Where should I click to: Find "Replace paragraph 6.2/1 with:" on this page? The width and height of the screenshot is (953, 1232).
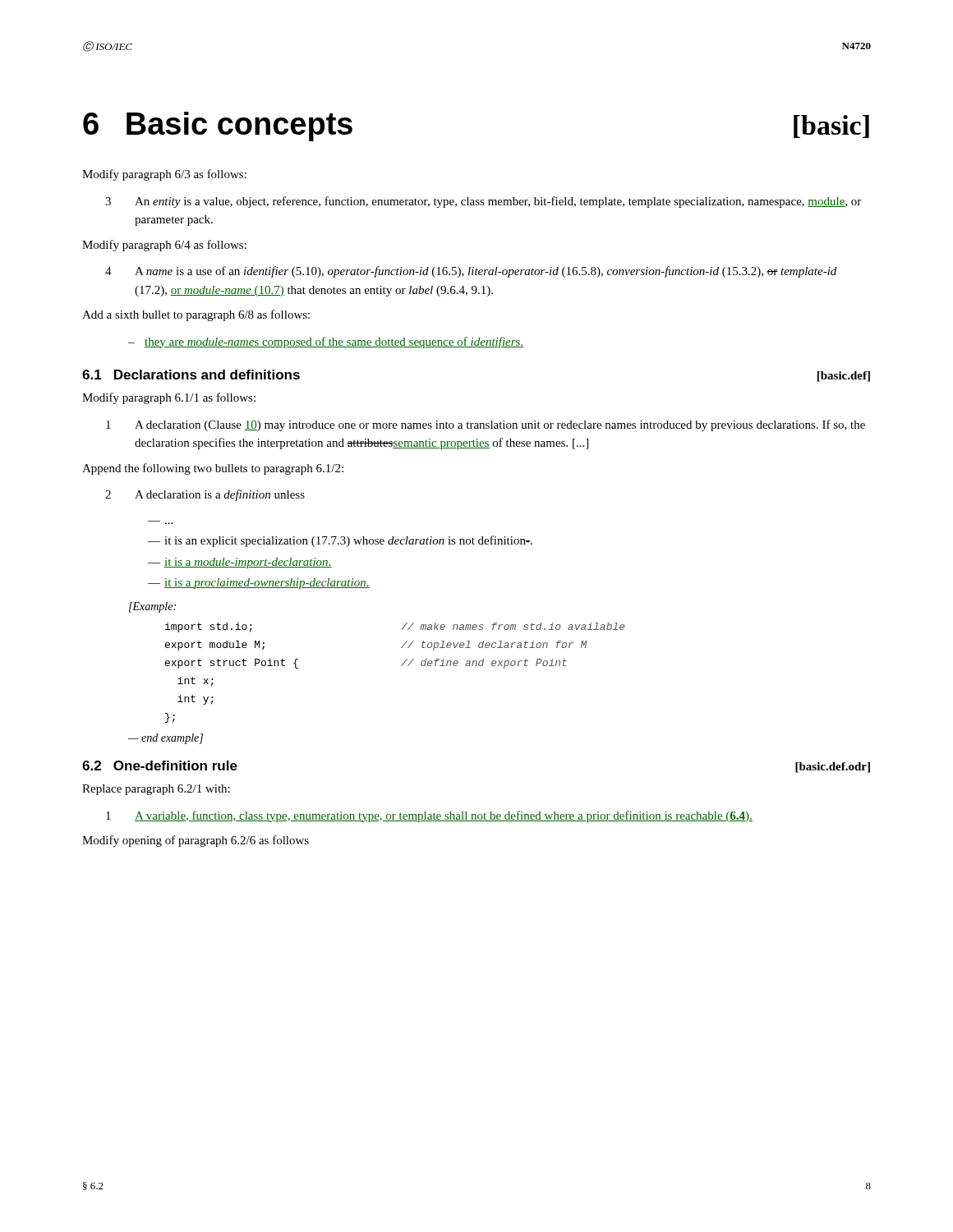click(x=156, y=789)
